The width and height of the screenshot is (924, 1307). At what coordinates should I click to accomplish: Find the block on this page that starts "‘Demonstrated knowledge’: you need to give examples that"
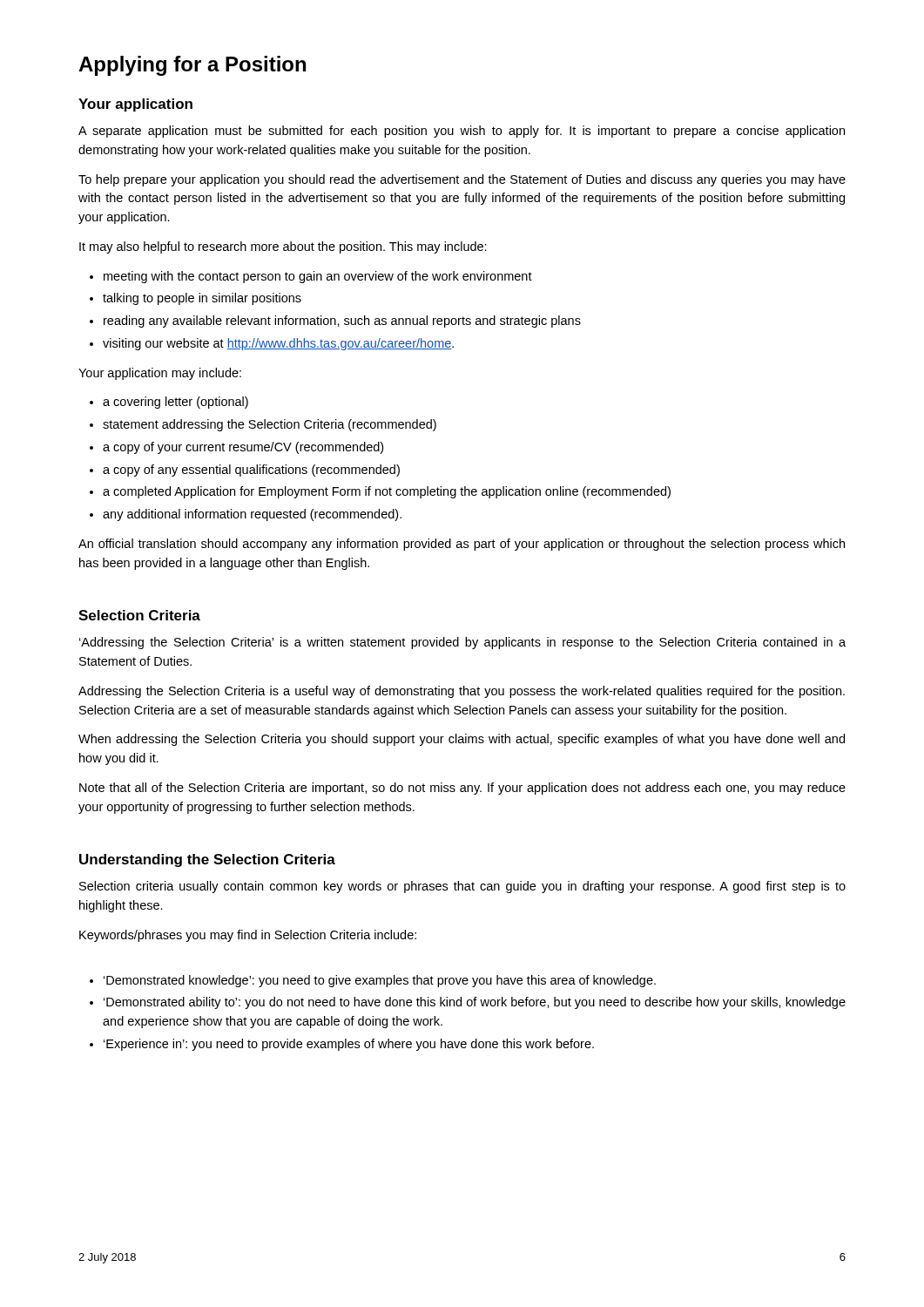point(380,980)
